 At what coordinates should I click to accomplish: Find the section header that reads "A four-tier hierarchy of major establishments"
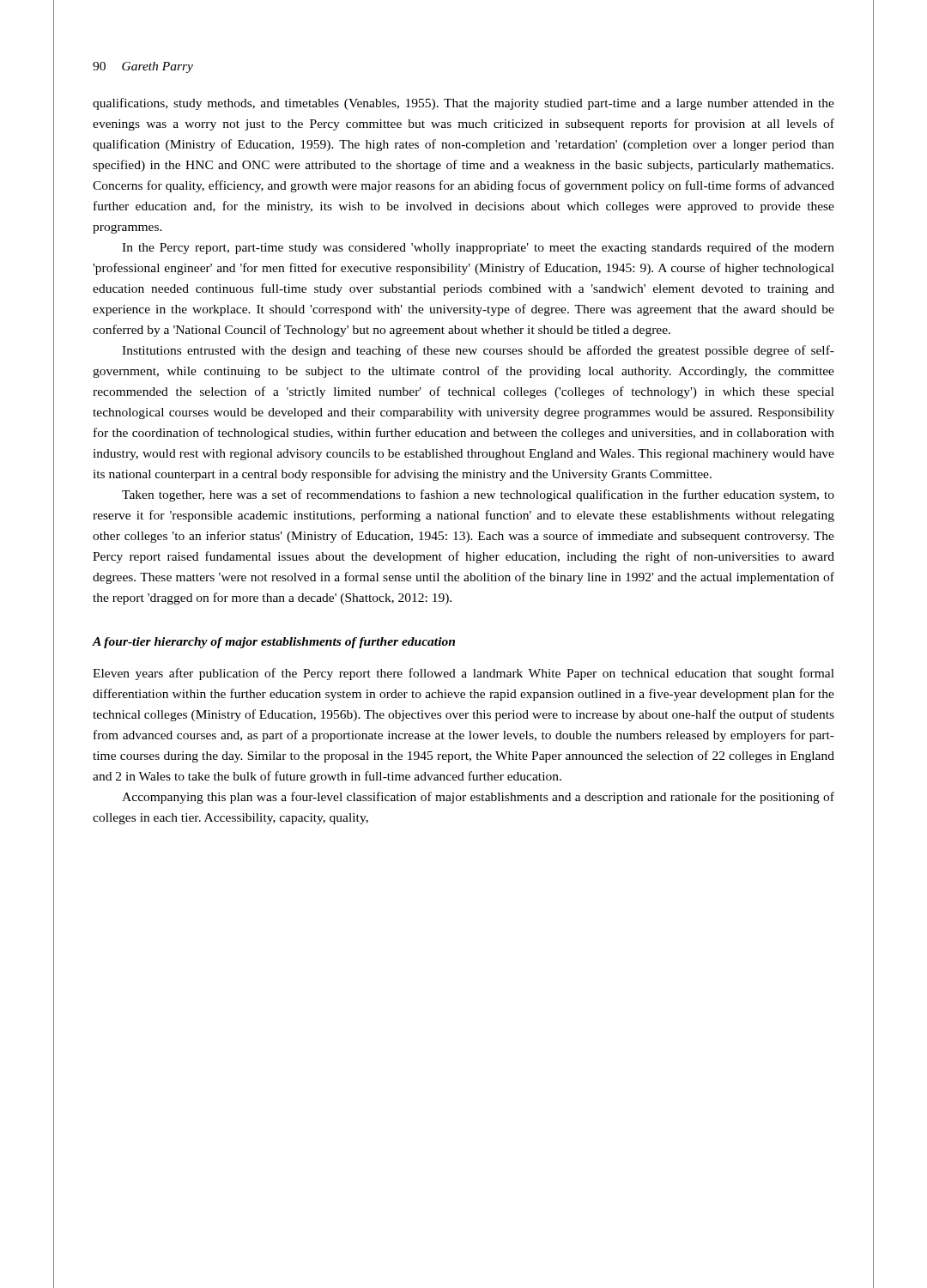coord(274,641)
